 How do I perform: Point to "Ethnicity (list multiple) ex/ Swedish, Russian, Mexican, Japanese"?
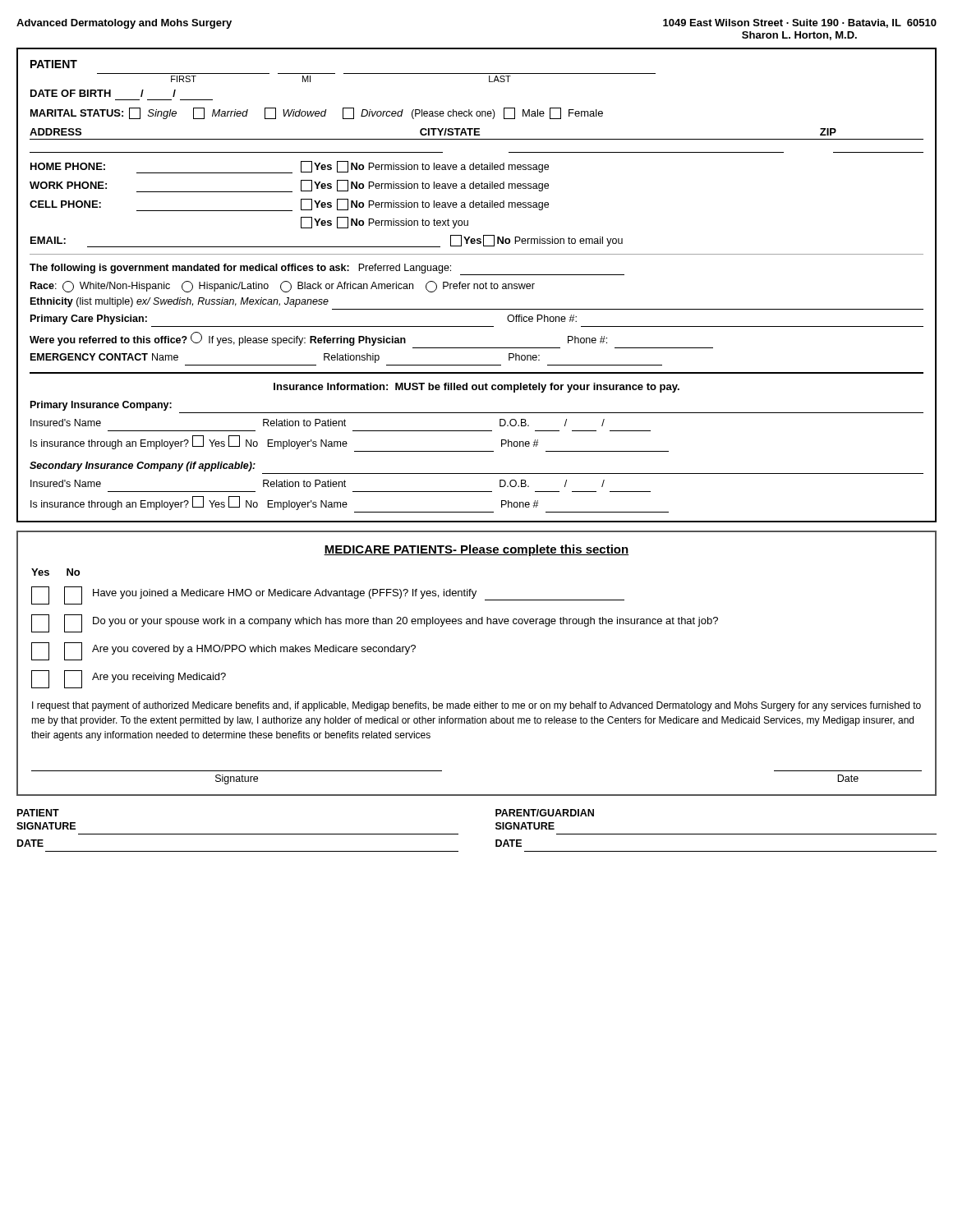476,302
